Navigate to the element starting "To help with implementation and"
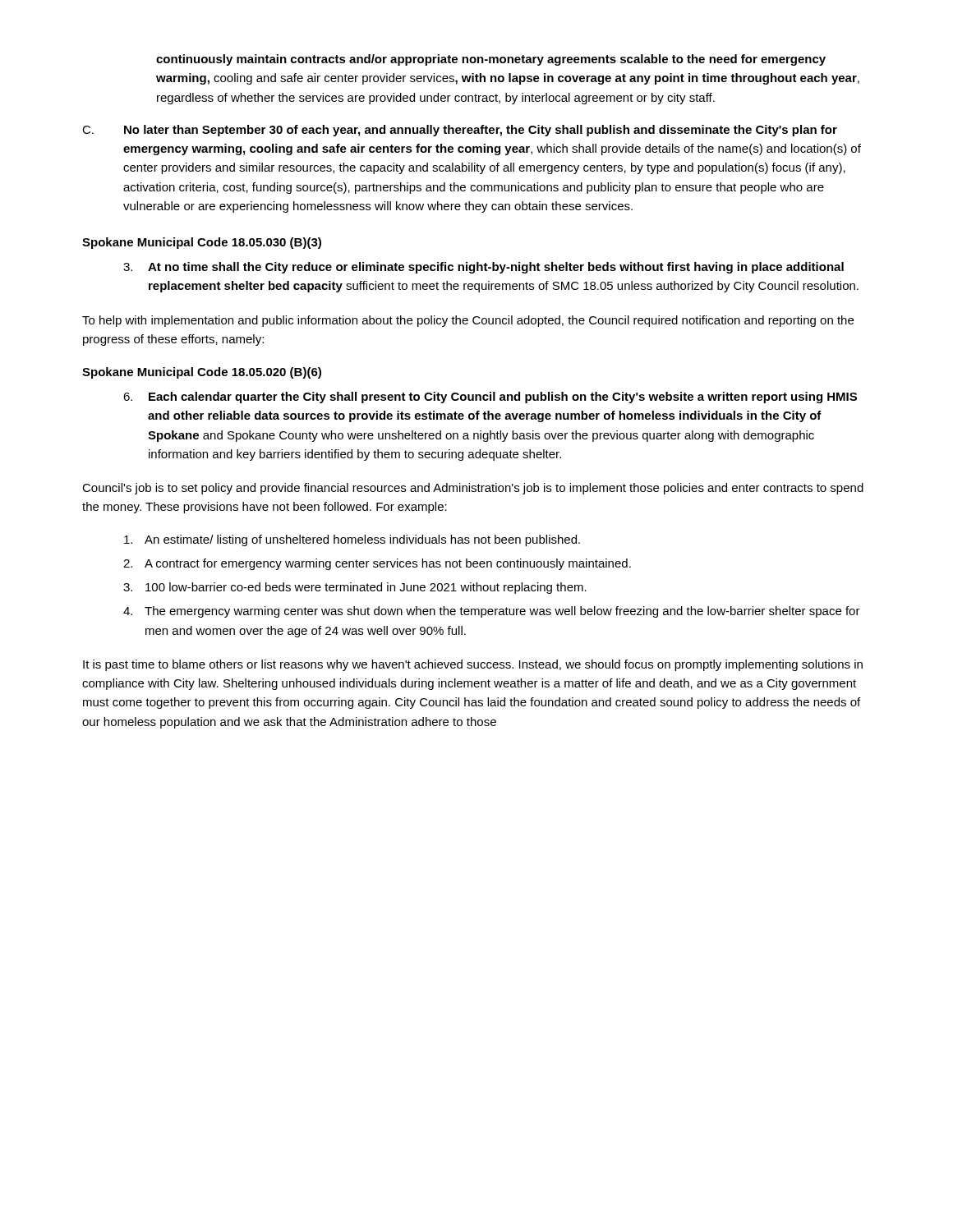The width and height of the screenshot is (953, 1232). point(468,329)
